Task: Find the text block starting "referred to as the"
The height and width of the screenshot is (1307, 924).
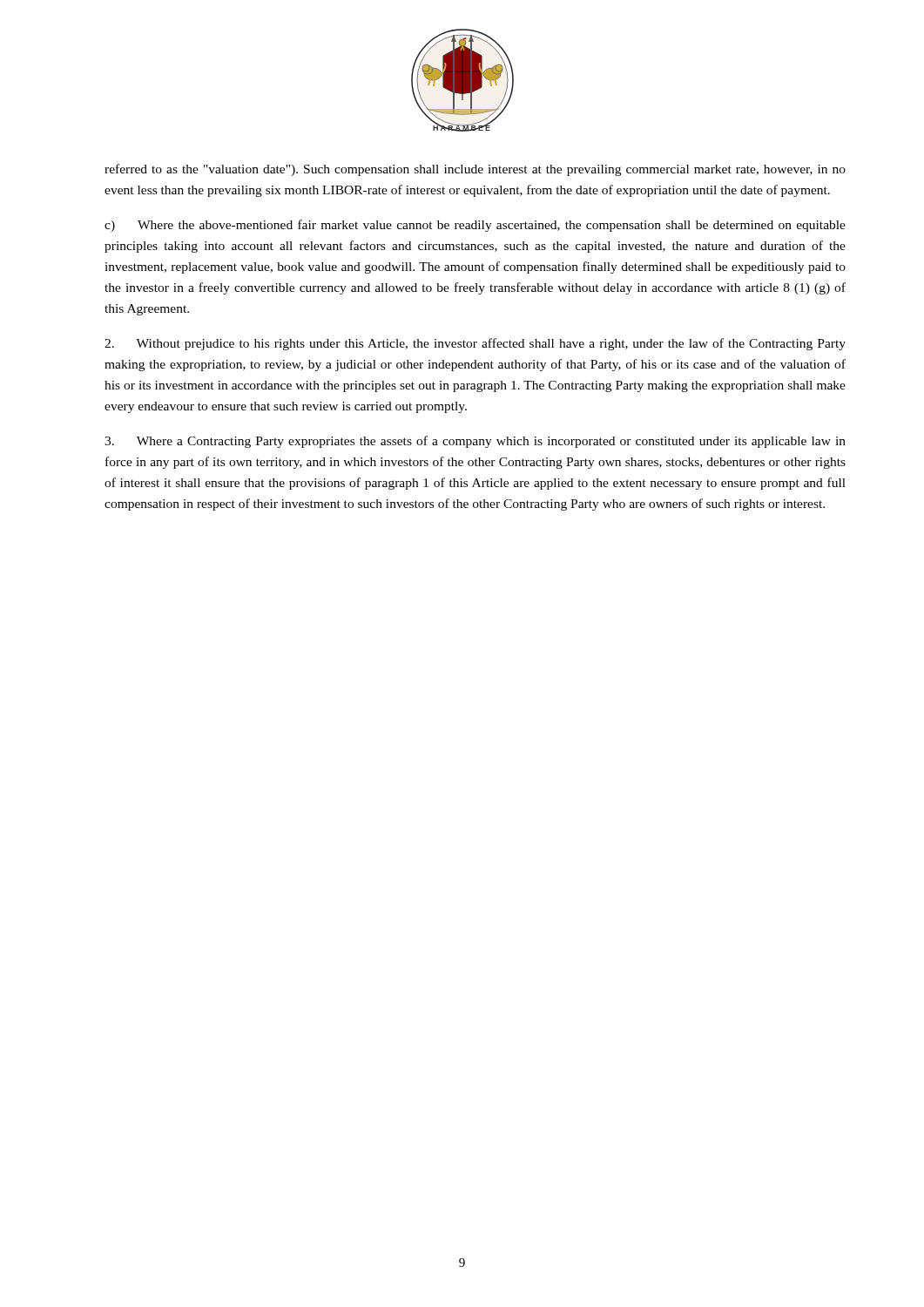Action: point(475,179)
